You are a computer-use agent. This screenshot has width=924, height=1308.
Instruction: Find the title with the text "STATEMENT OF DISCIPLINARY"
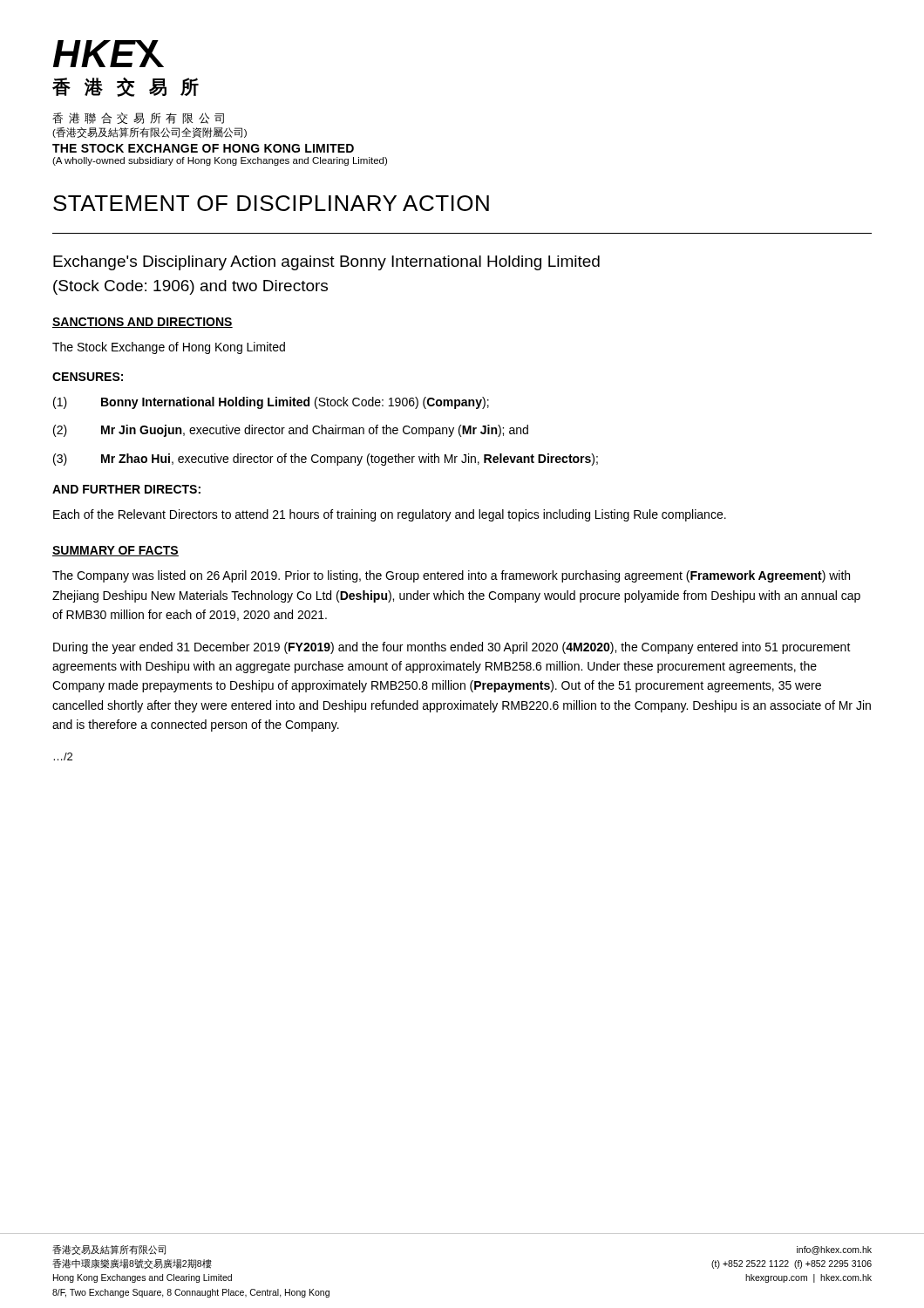click(x=462, y=204)
